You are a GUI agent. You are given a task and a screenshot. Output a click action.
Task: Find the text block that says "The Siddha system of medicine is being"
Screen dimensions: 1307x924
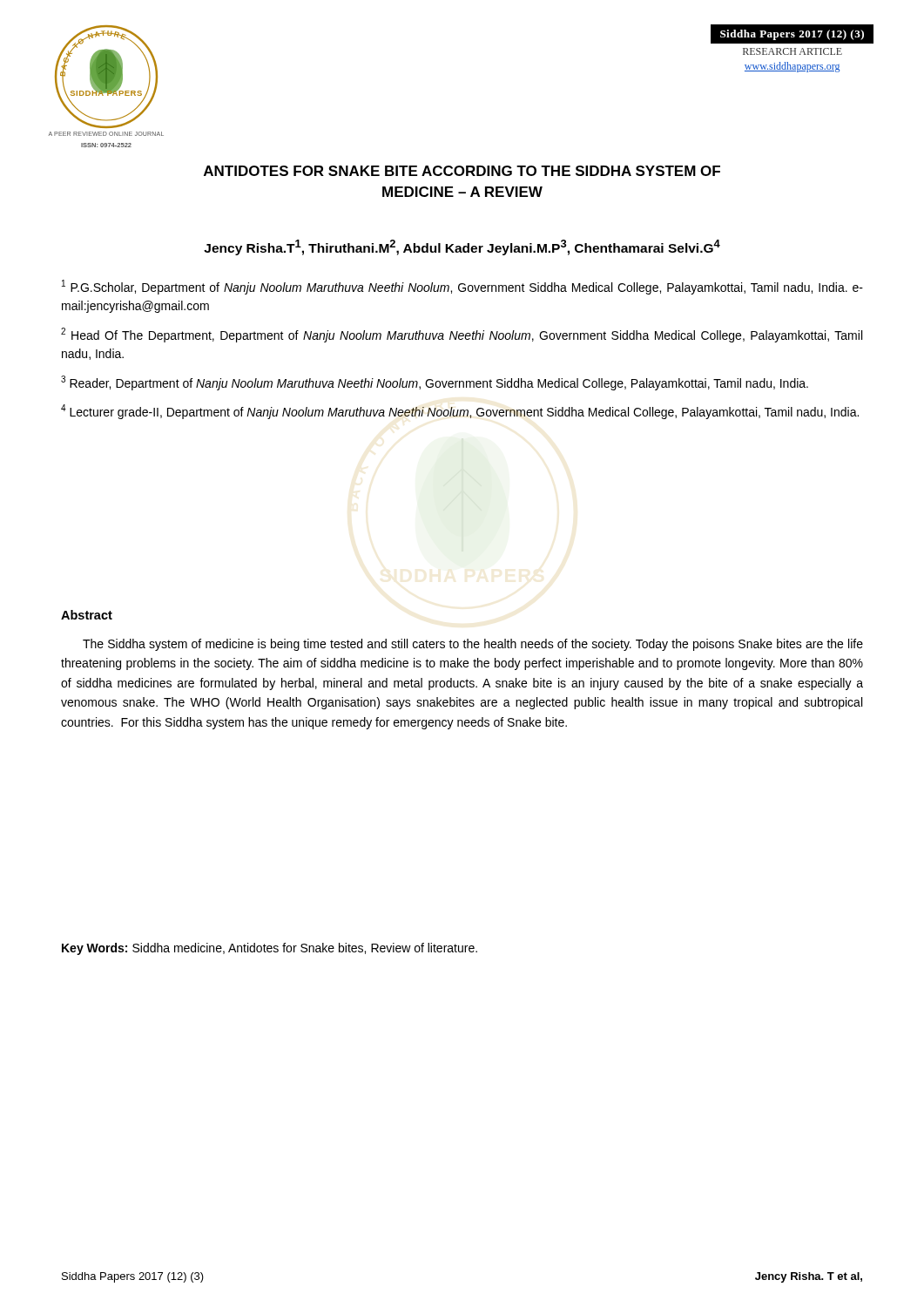coord(462,683)
